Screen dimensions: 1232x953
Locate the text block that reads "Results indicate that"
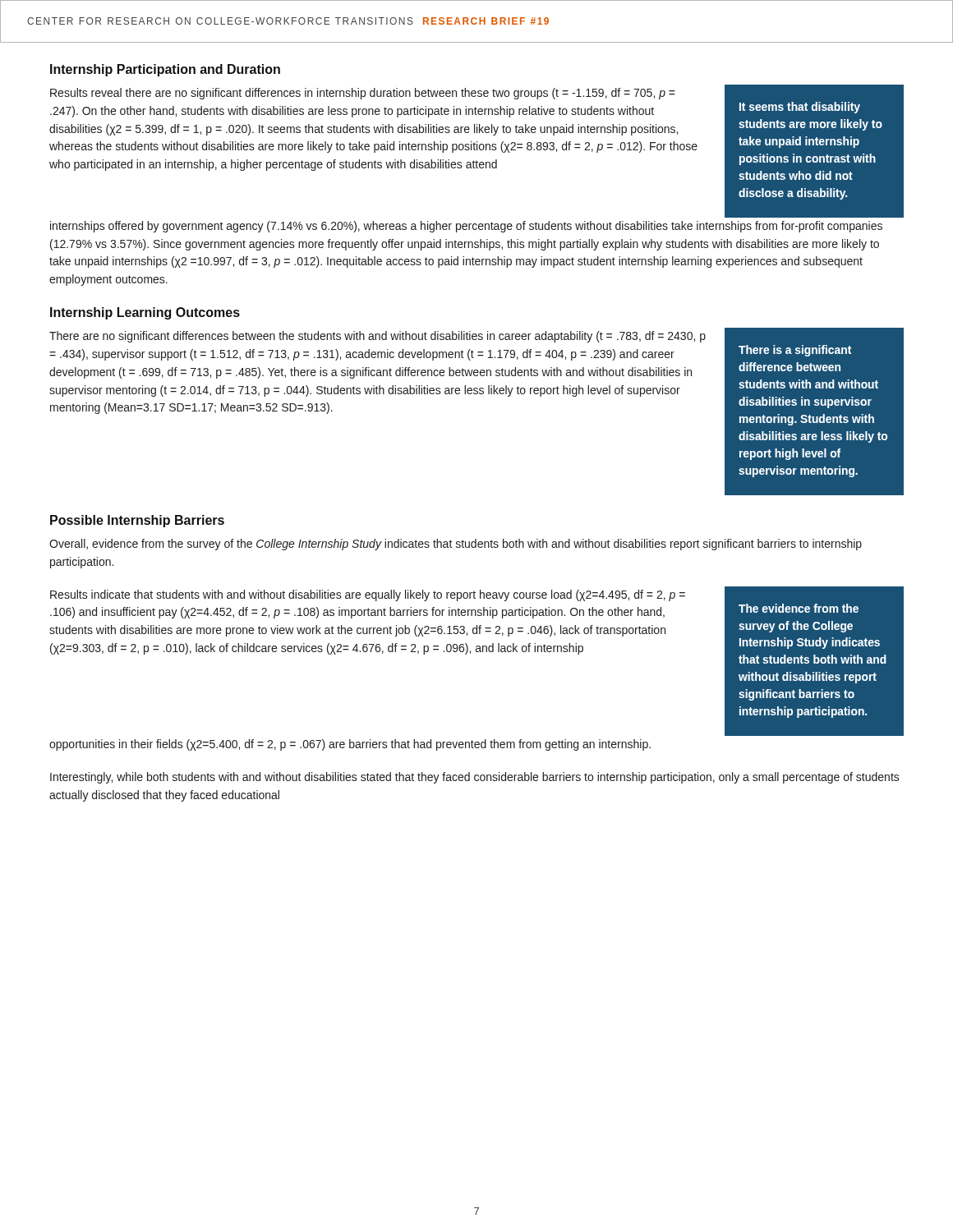[x=367, y=621]
